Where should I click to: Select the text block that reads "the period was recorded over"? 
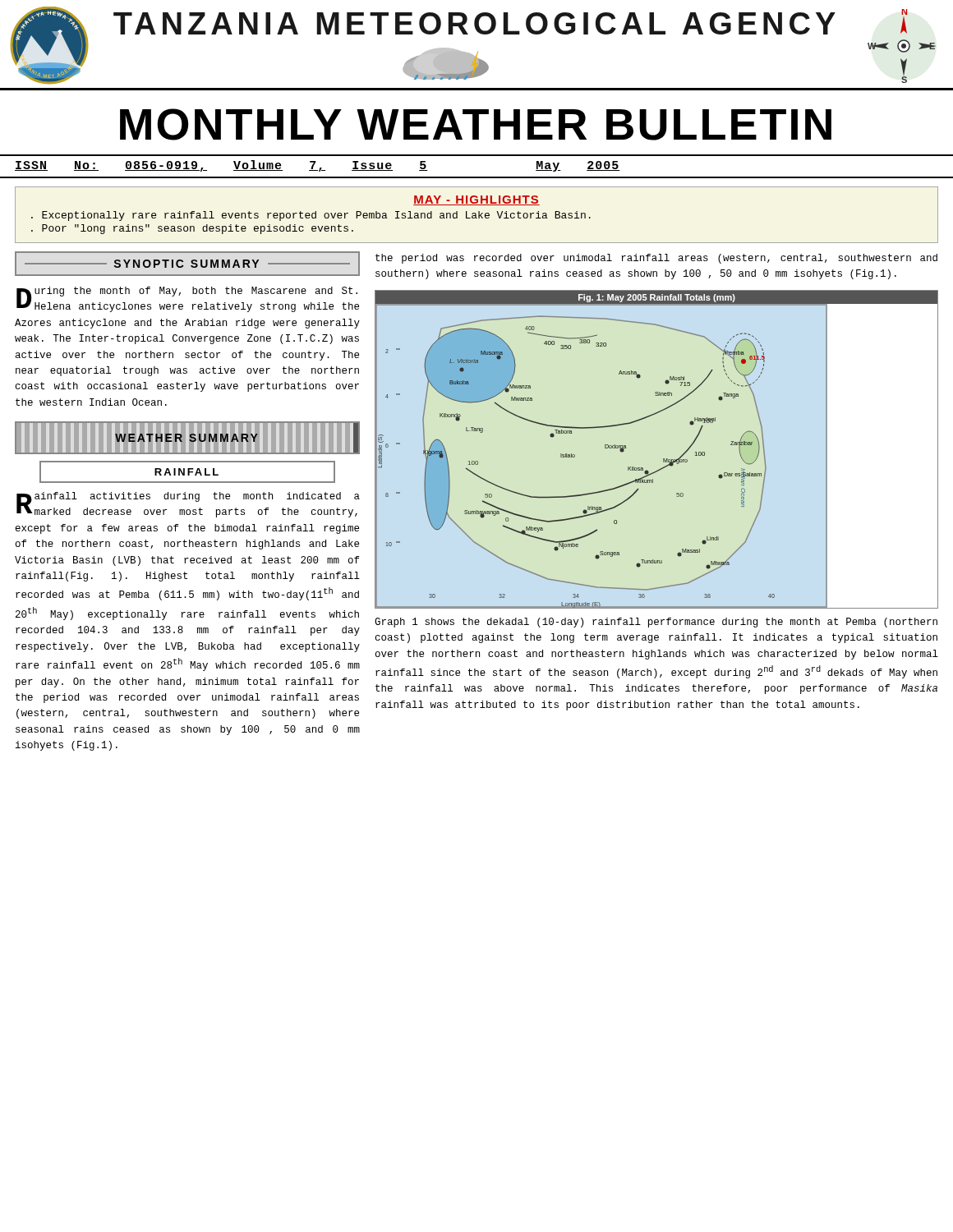click(656, 267)
